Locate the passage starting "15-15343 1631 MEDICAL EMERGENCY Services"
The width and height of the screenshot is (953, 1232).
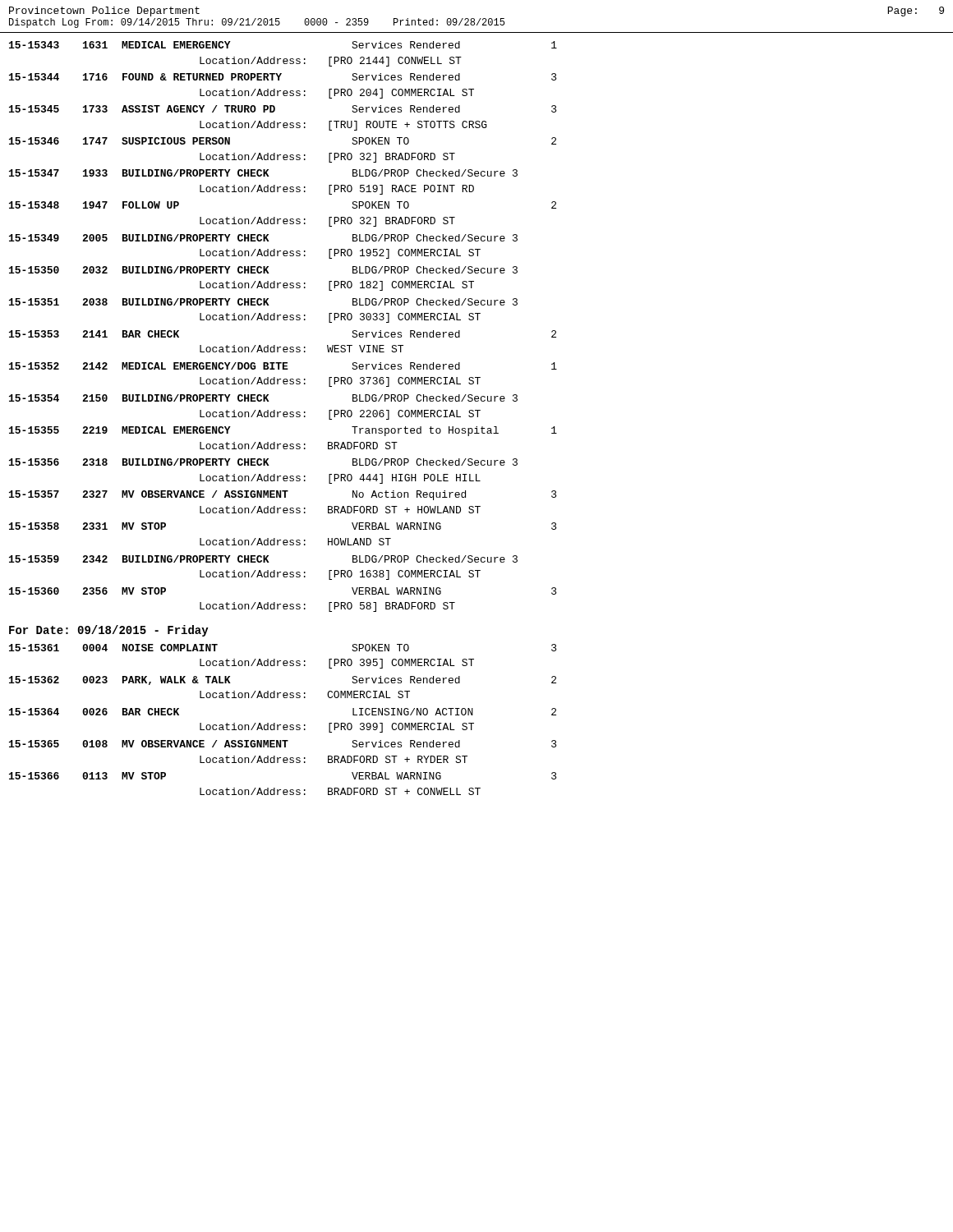pos(31,45)
